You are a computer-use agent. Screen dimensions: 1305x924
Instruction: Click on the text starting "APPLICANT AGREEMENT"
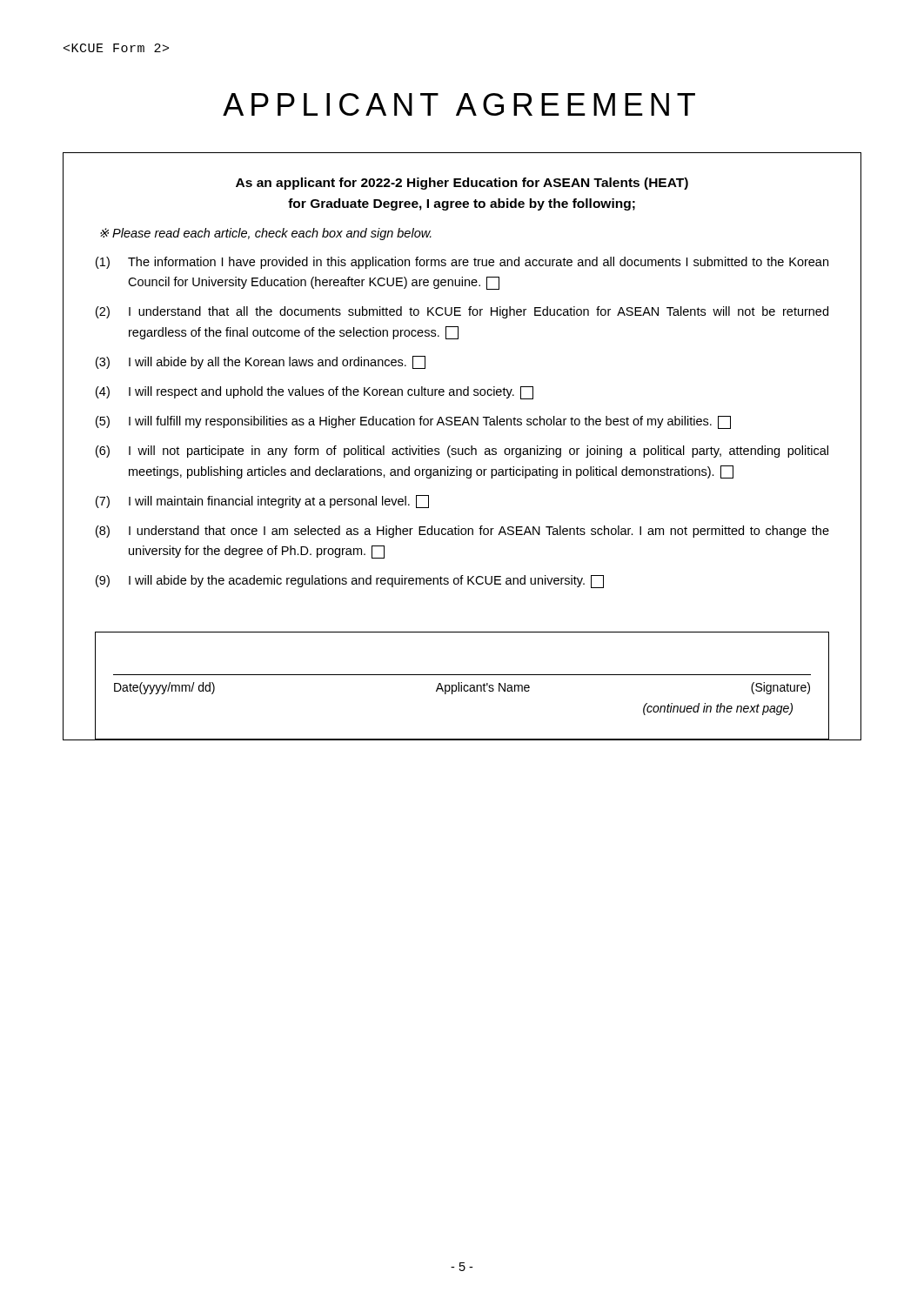(462, 105)
